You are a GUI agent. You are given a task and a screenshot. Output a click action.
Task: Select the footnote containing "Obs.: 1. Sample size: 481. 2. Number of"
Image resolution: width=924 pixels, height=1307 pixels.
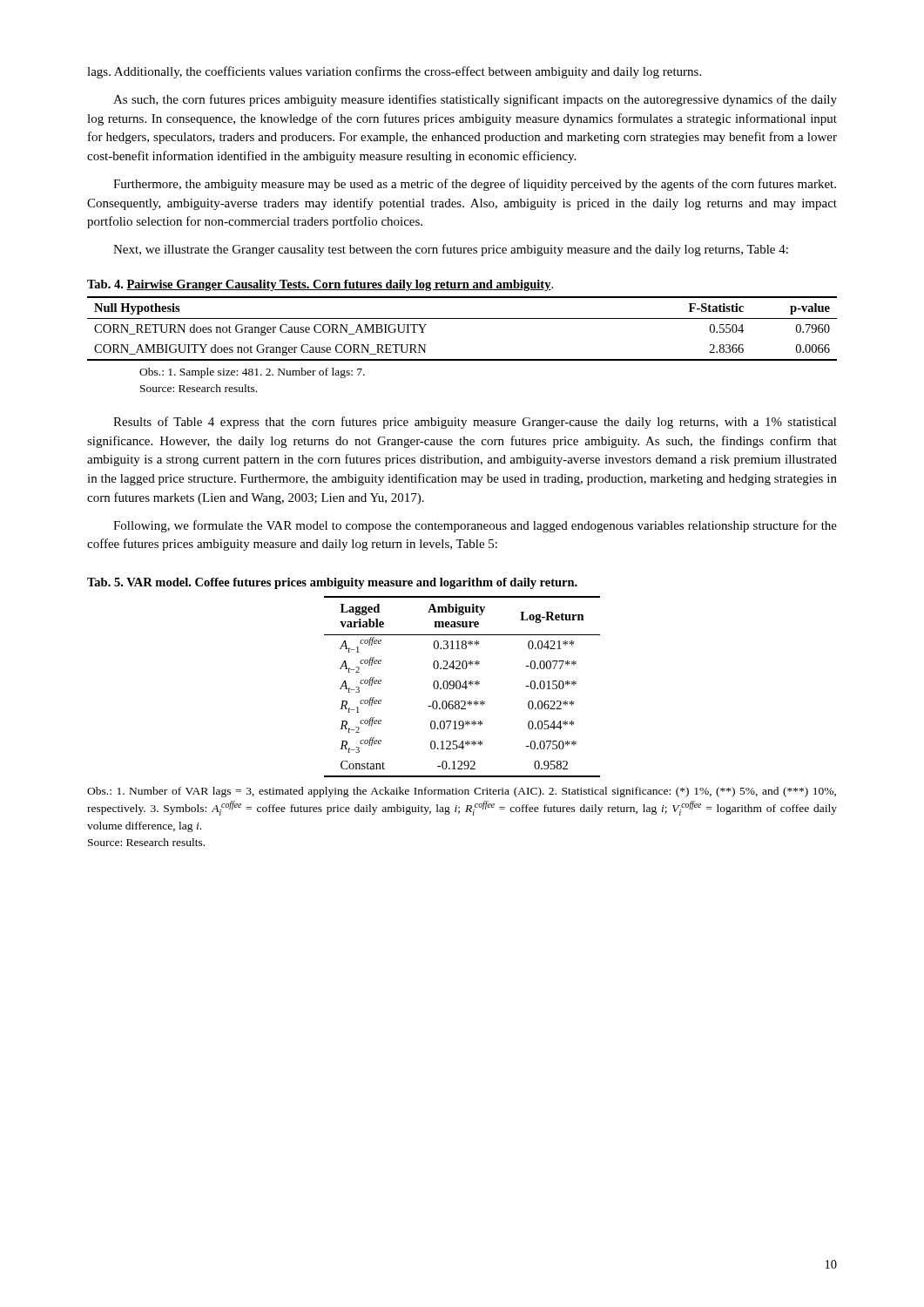[252, 380]
